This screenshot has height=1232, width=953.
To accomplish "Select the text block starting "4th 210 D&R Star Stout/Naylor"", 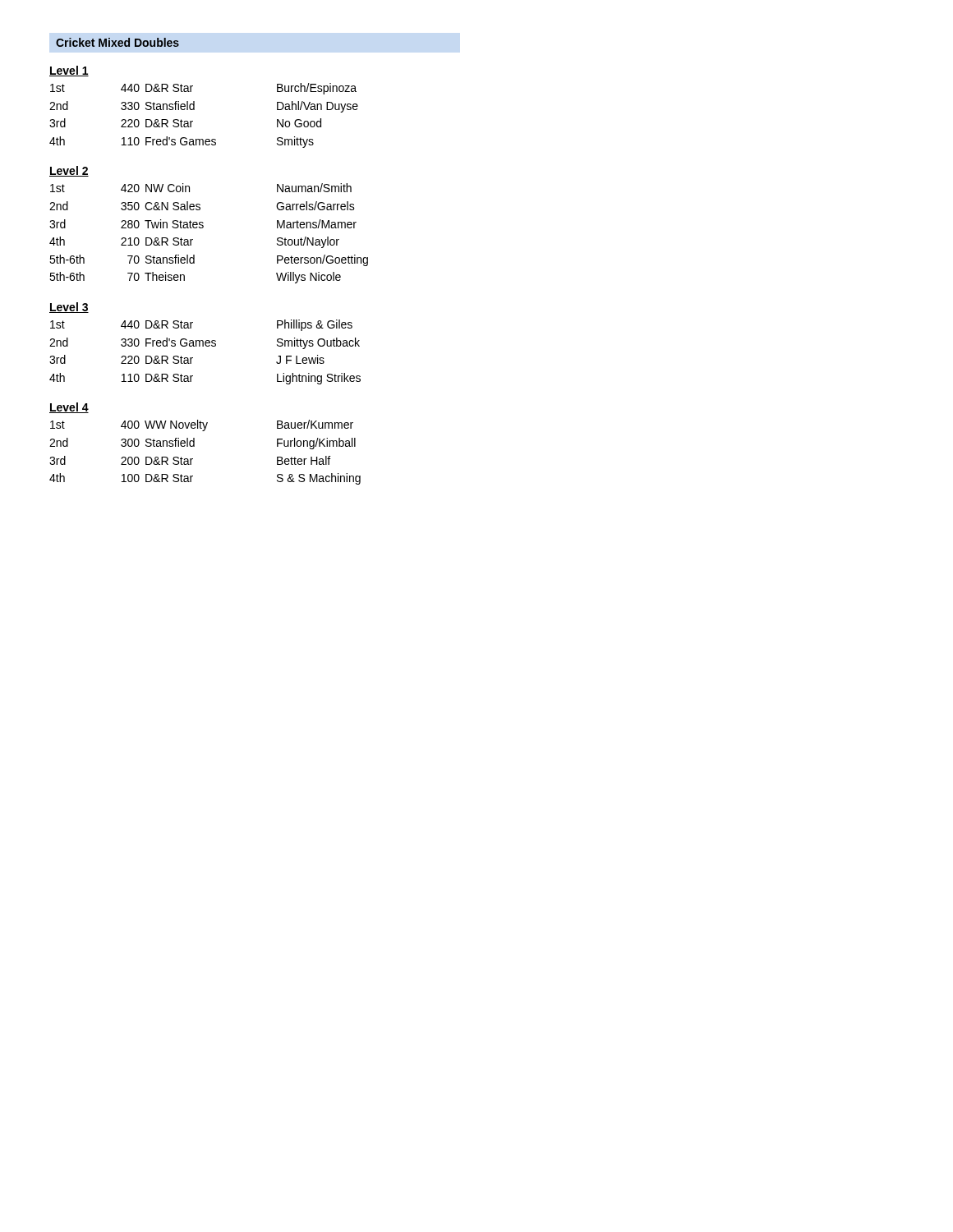I will click(x=194, y=242).
